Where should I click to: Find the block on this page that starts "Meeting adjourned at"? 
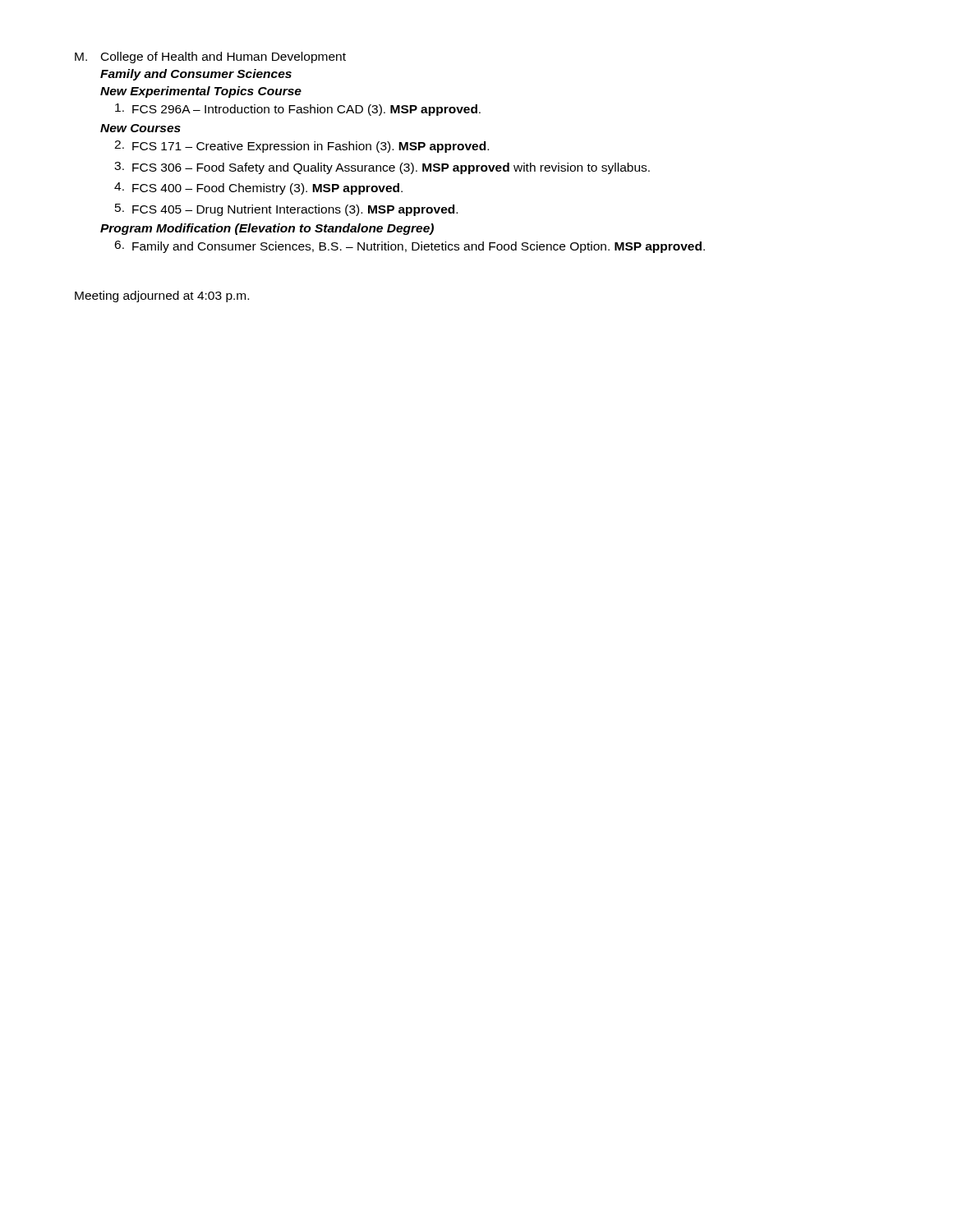point(162,295)
